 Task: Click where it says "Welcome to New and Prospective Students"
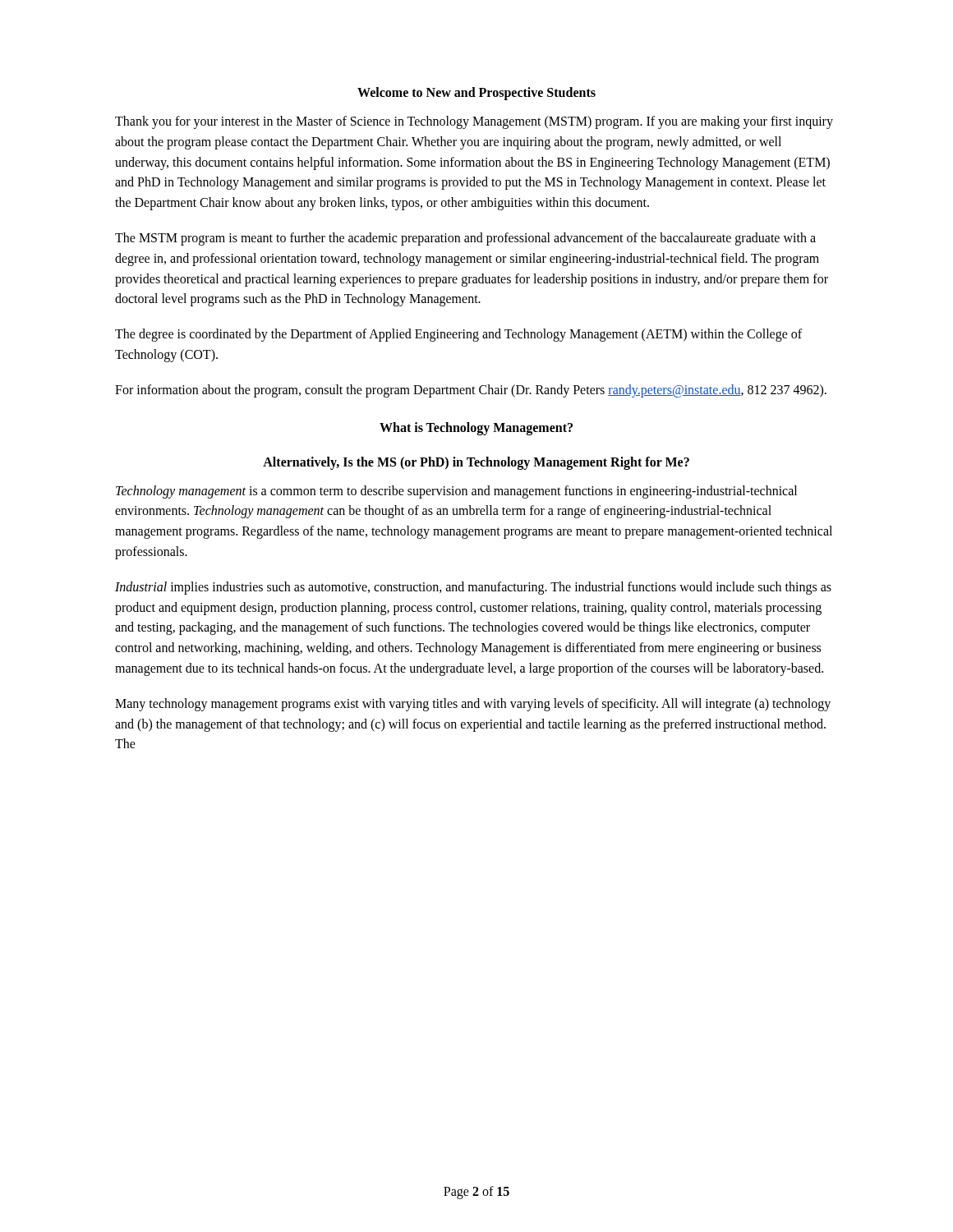pos(476,92)
